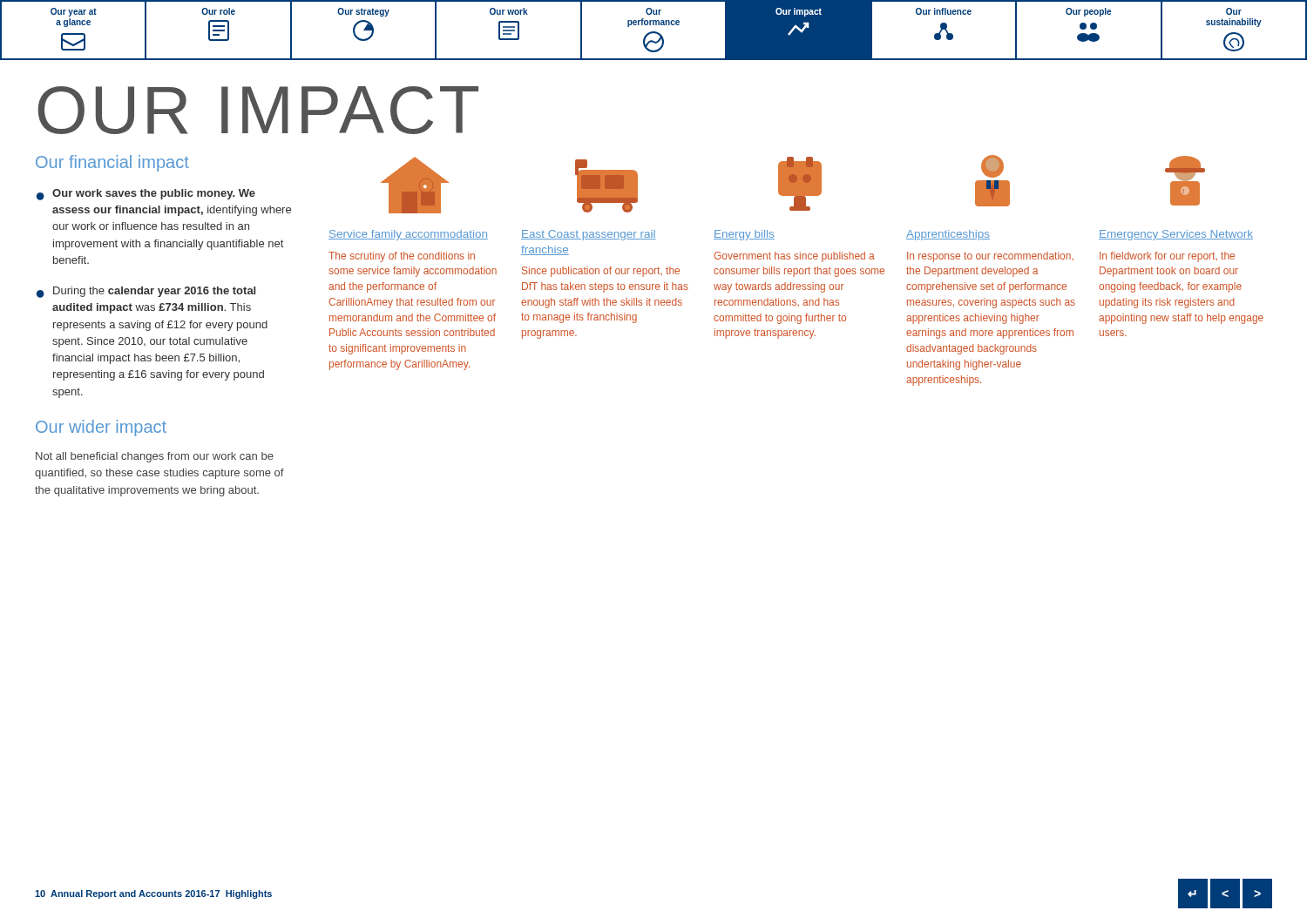1307x924 pixels.
Task: Select the caption that reads "East Coast passenger rail"
Action: [588, 241]
